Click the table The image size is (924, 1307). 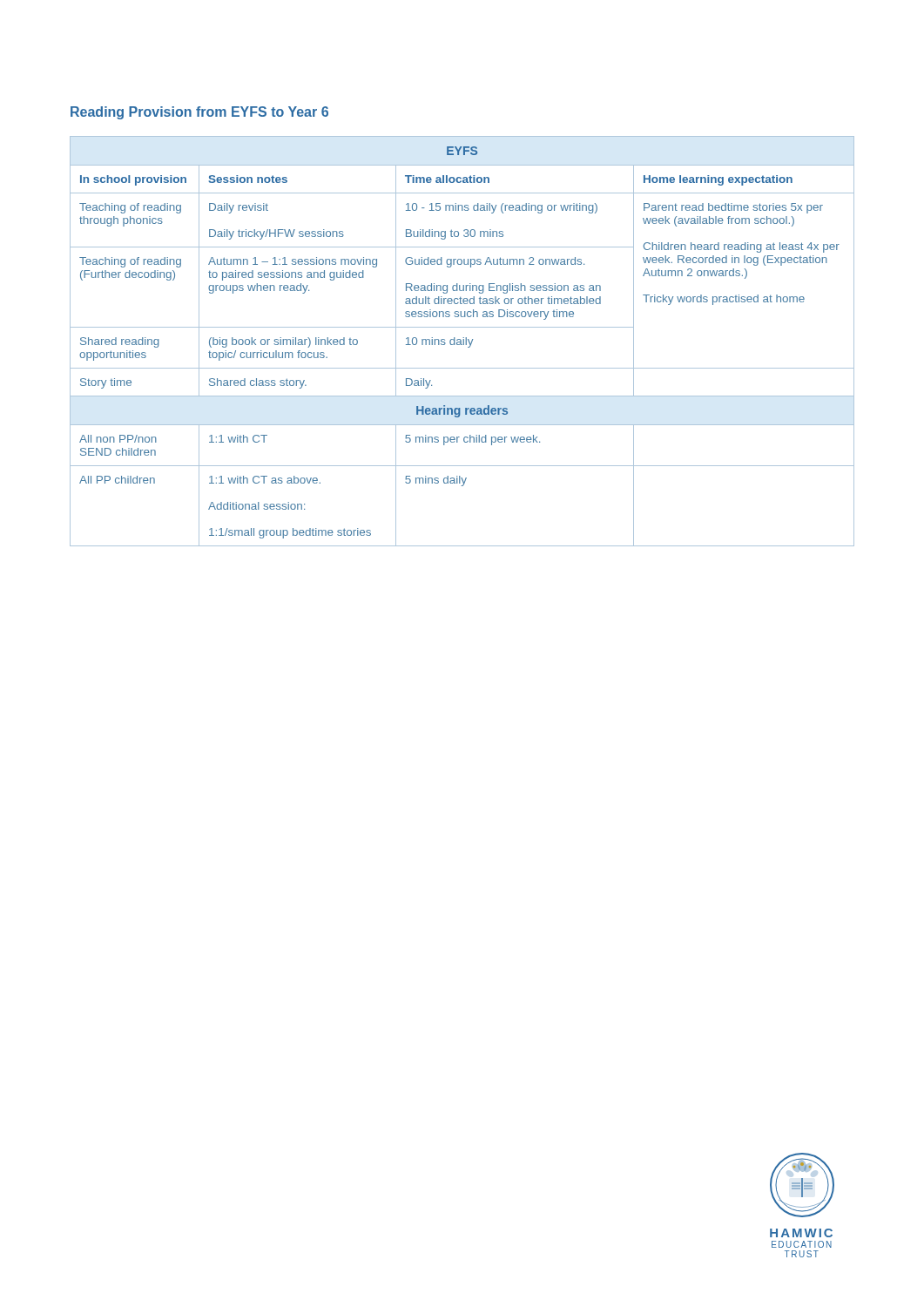pyautogui.click(x=462, y=341)
